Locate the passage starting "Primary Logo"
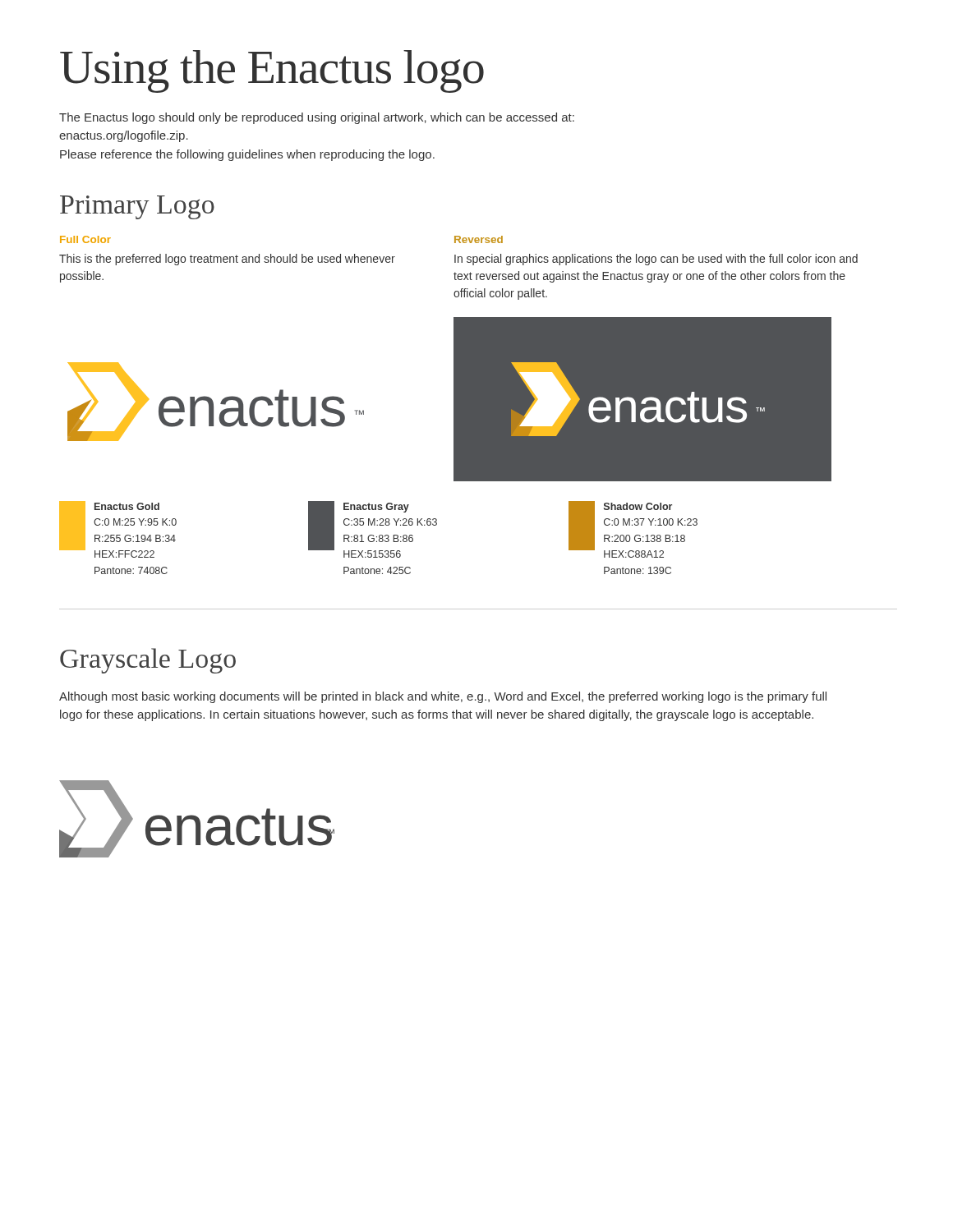Viewport: 953px width, 1232px height. point(137,207)
